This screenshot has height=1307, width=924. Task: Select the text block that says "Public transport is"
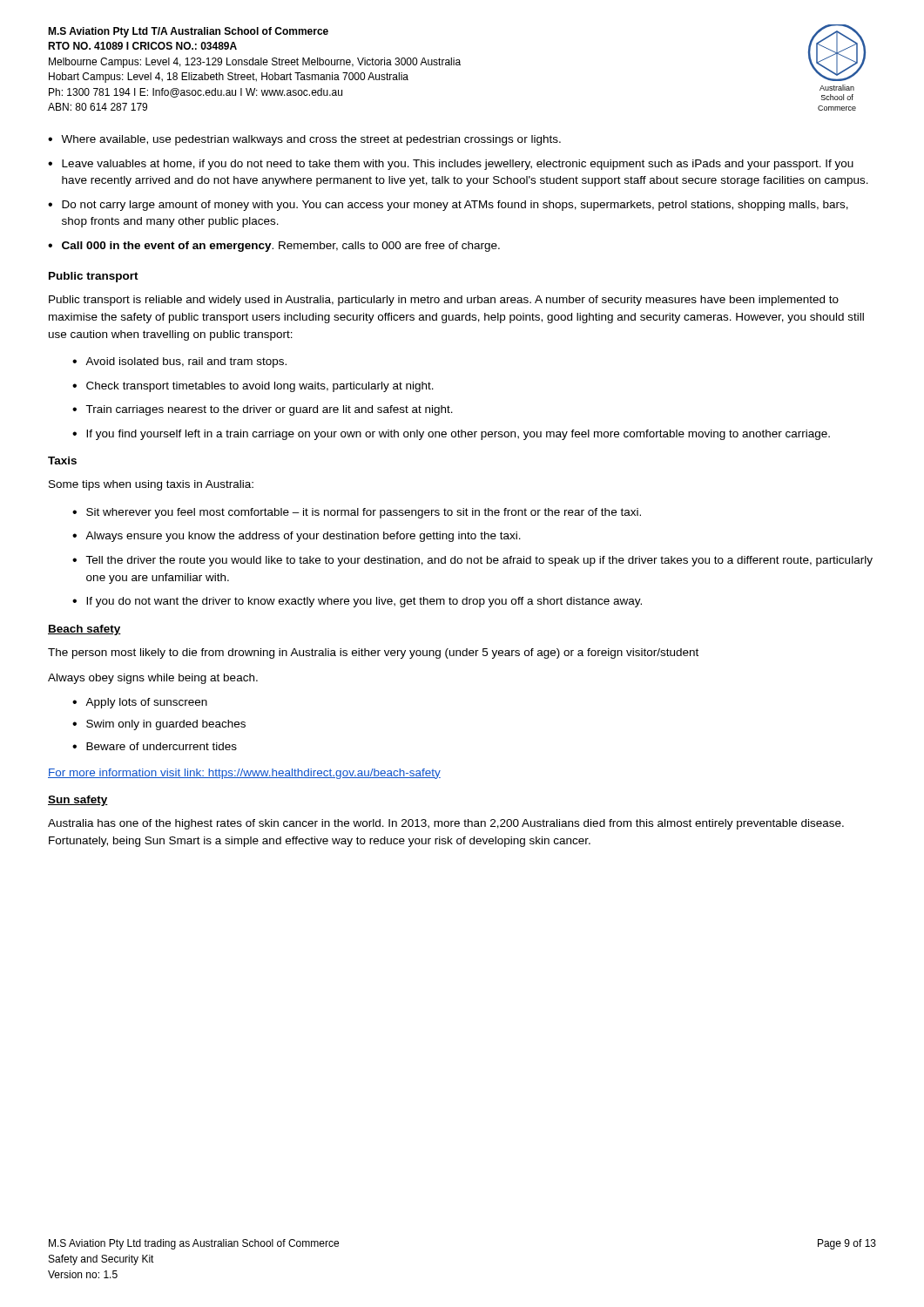pyautogui.click(x=456, y=317)
